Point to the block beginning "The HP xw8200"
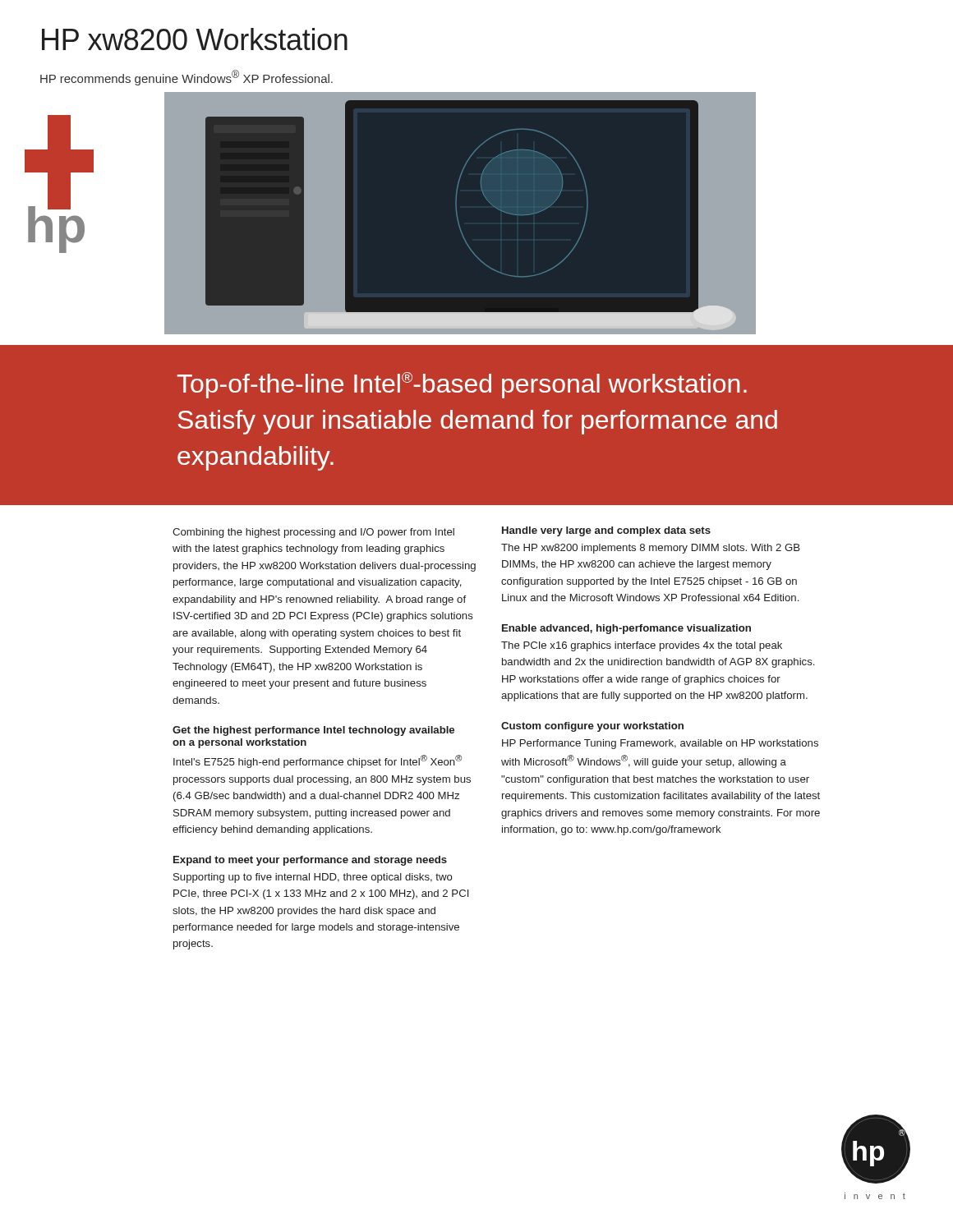Image resolution: width=953 pixels, height=1232 pixels. point(651,573)
